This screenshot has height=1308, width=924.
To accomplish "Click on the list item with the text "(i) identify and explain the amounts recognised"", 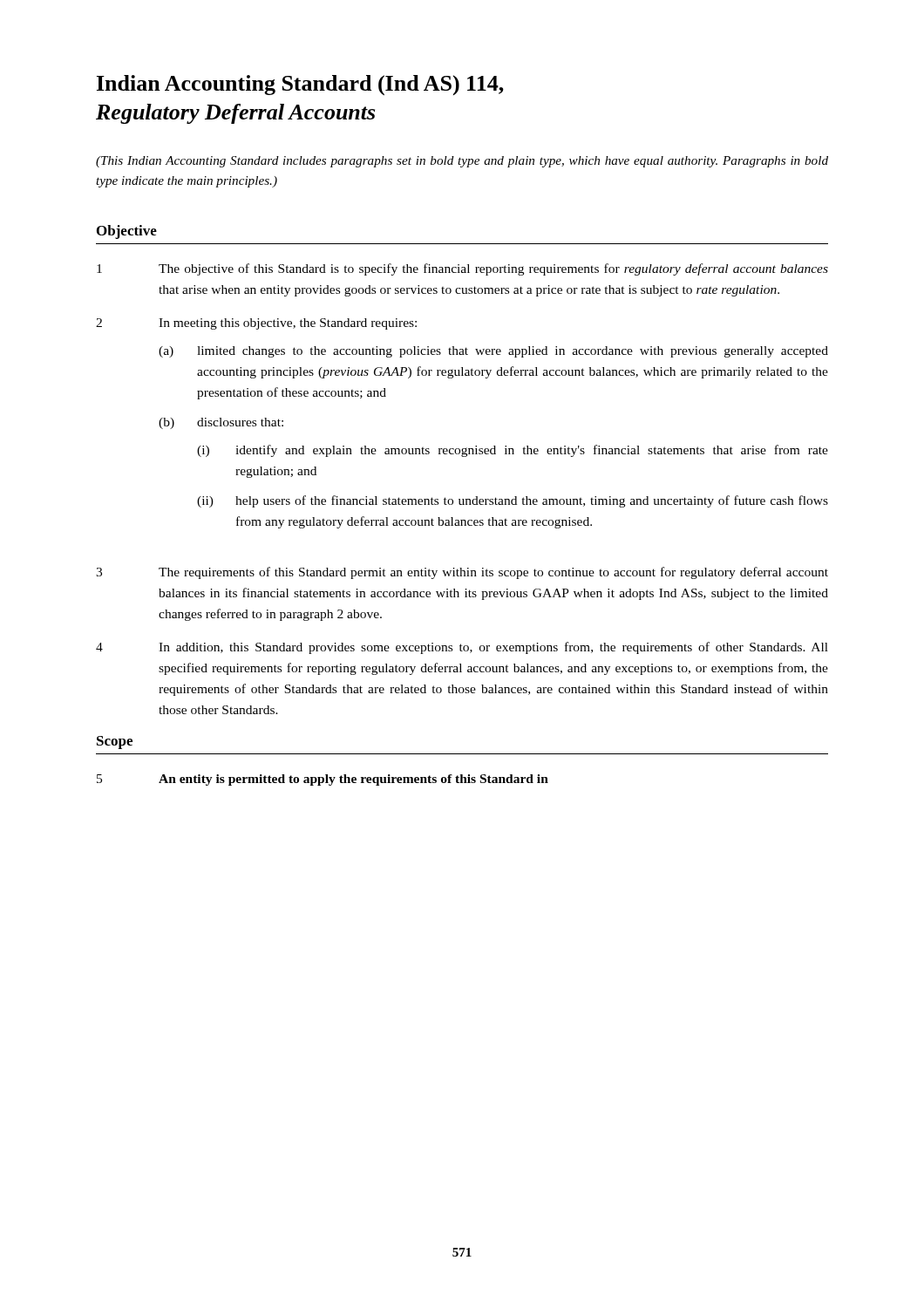I will pyautogui.click(x=513, y=460).
